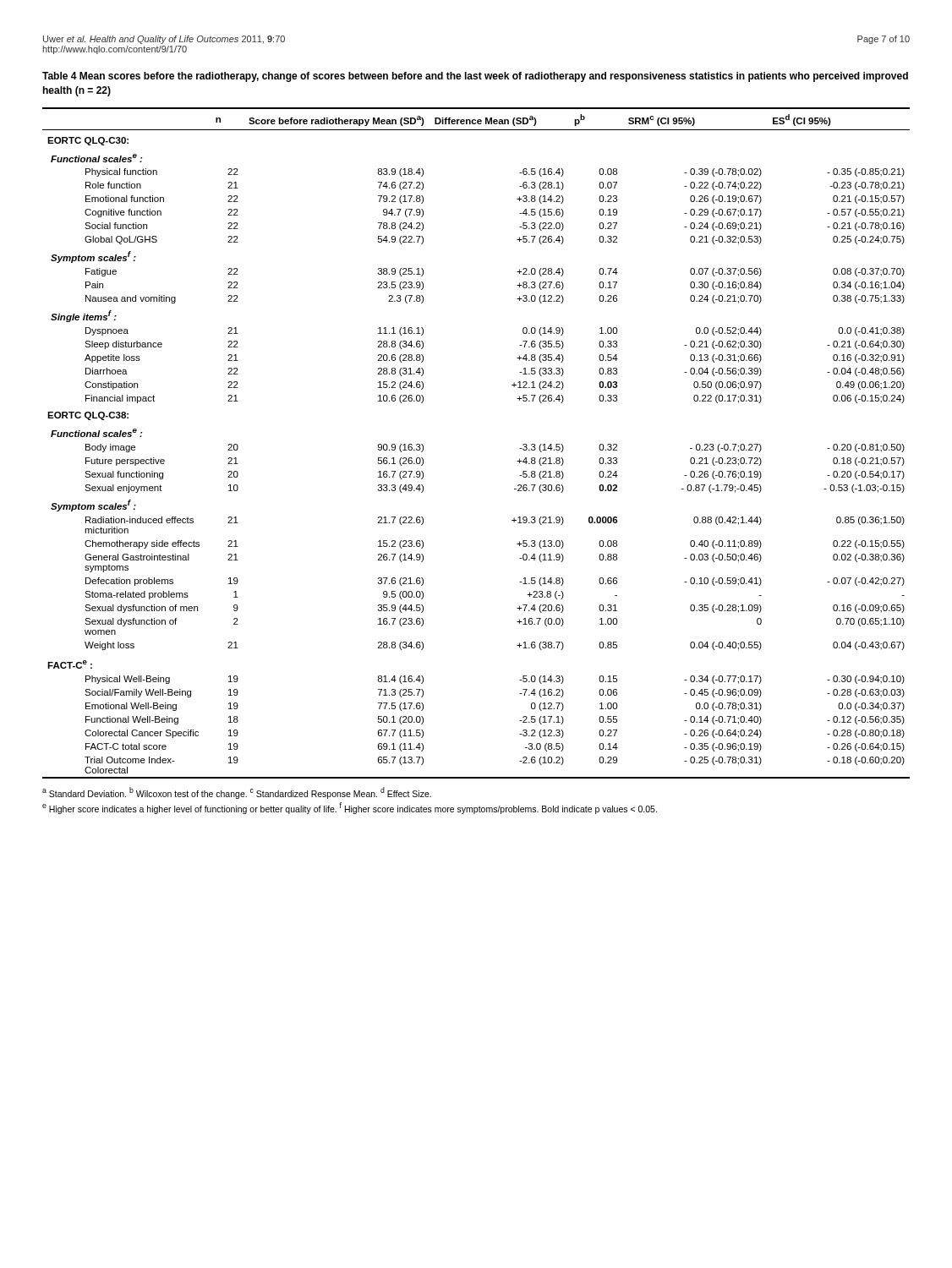Locate the table with the text "83.9 (18.4)"
Image resolution: width=952 pixels, height=1268 pixels.
[476, 443]
